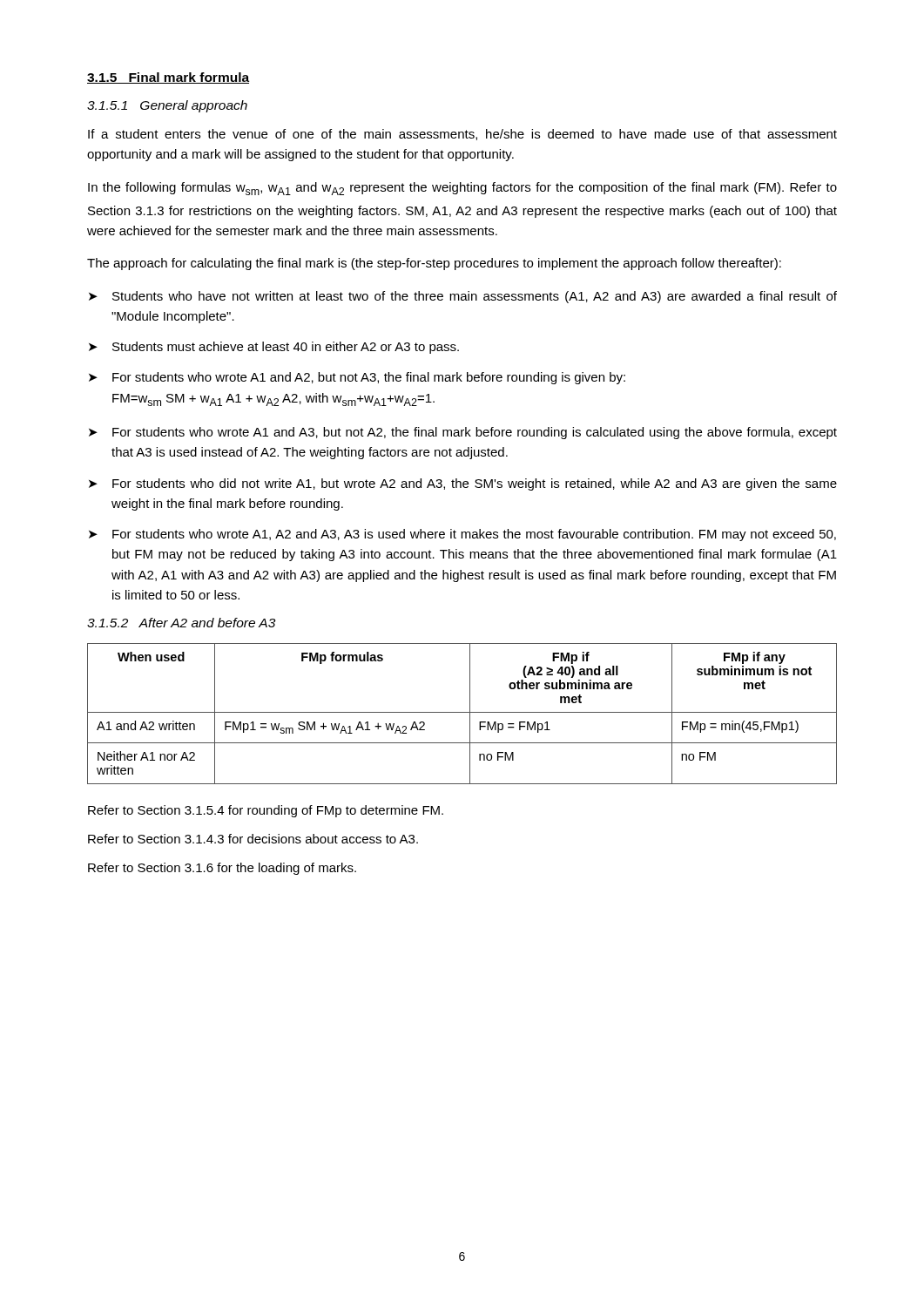This screenshot has width=924, height=1307.
Task: Point to the text block starting "➤ Students must achieve at least"
Action: tap(462, 347)
